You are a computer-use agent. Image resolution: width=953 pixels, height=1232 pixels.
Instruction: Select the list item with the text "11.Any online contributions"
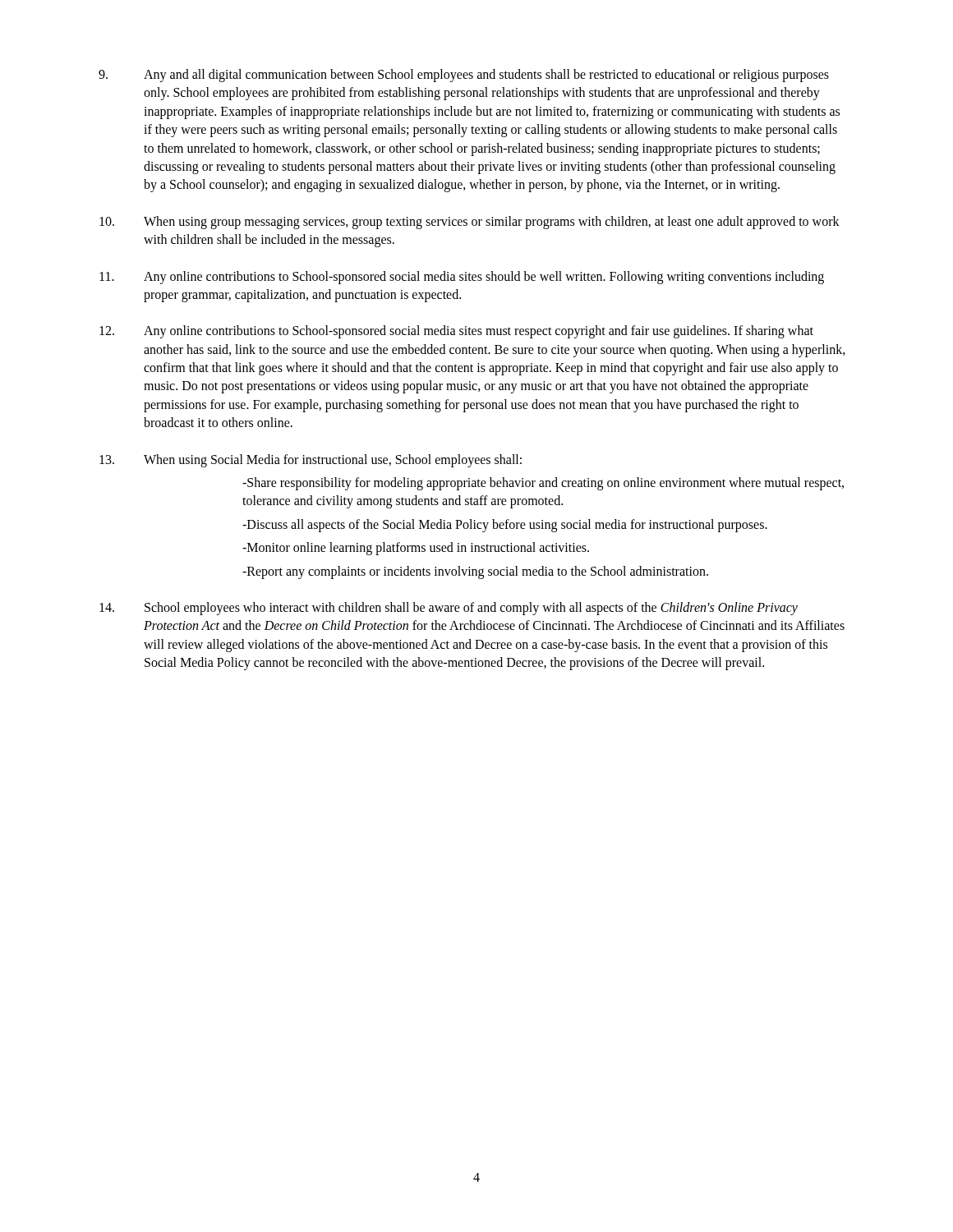[x=472, y=286]
